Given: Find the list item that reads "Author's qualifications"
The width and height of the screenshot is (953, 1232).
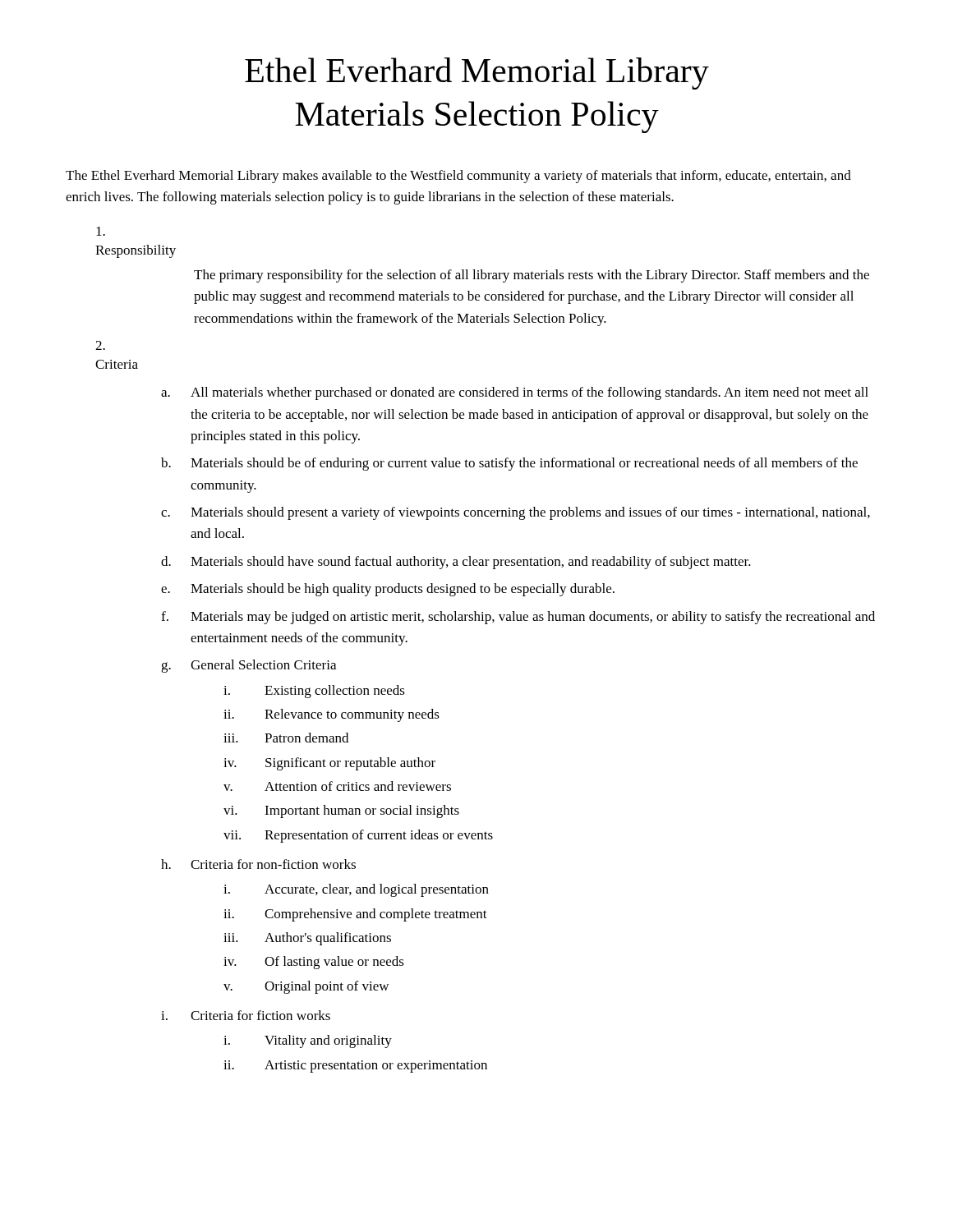Looking at the screenshot, I should point(328,937).
